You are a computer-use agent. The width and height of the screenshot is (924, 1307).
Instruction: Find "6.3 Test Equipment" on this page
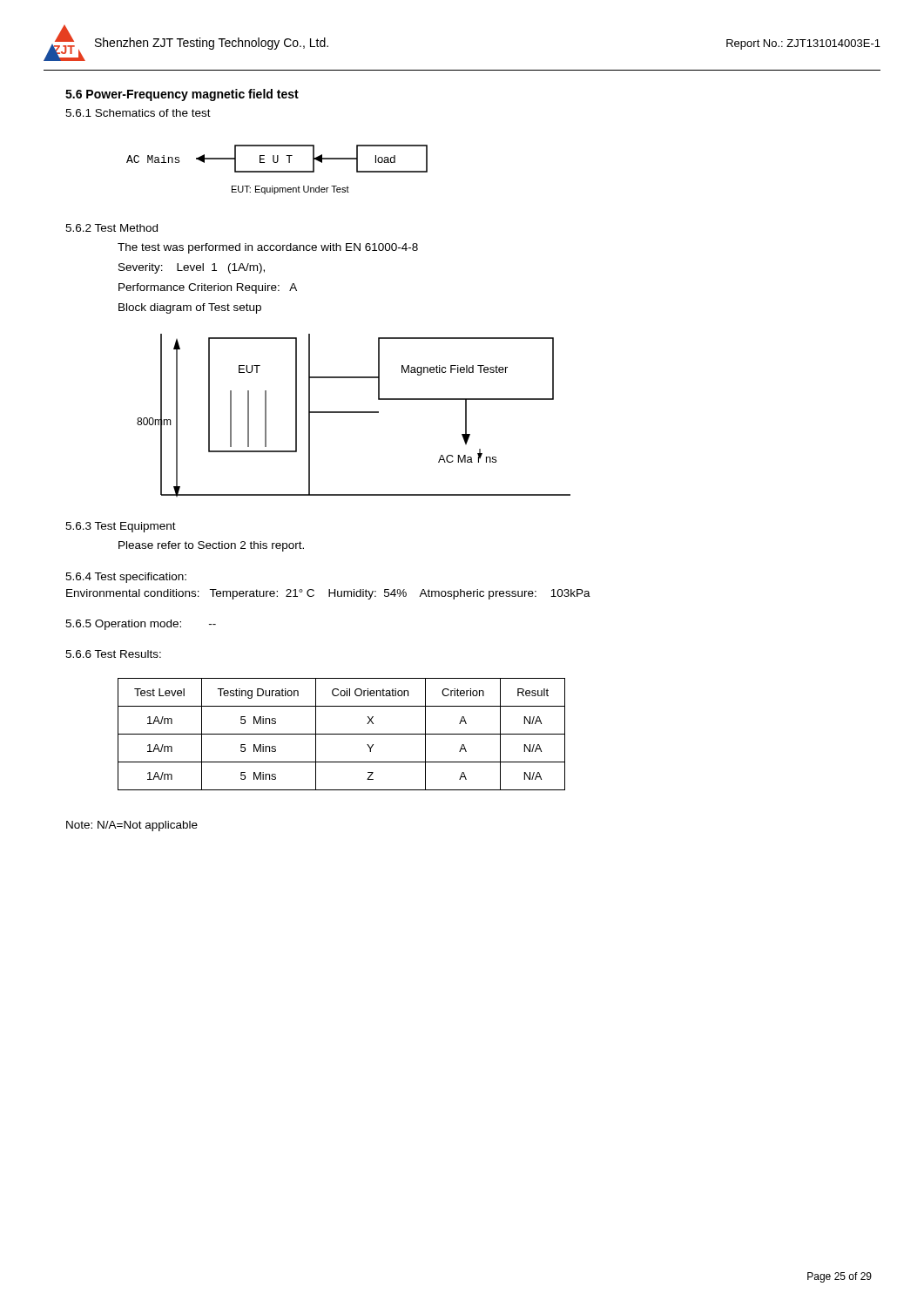120,526
